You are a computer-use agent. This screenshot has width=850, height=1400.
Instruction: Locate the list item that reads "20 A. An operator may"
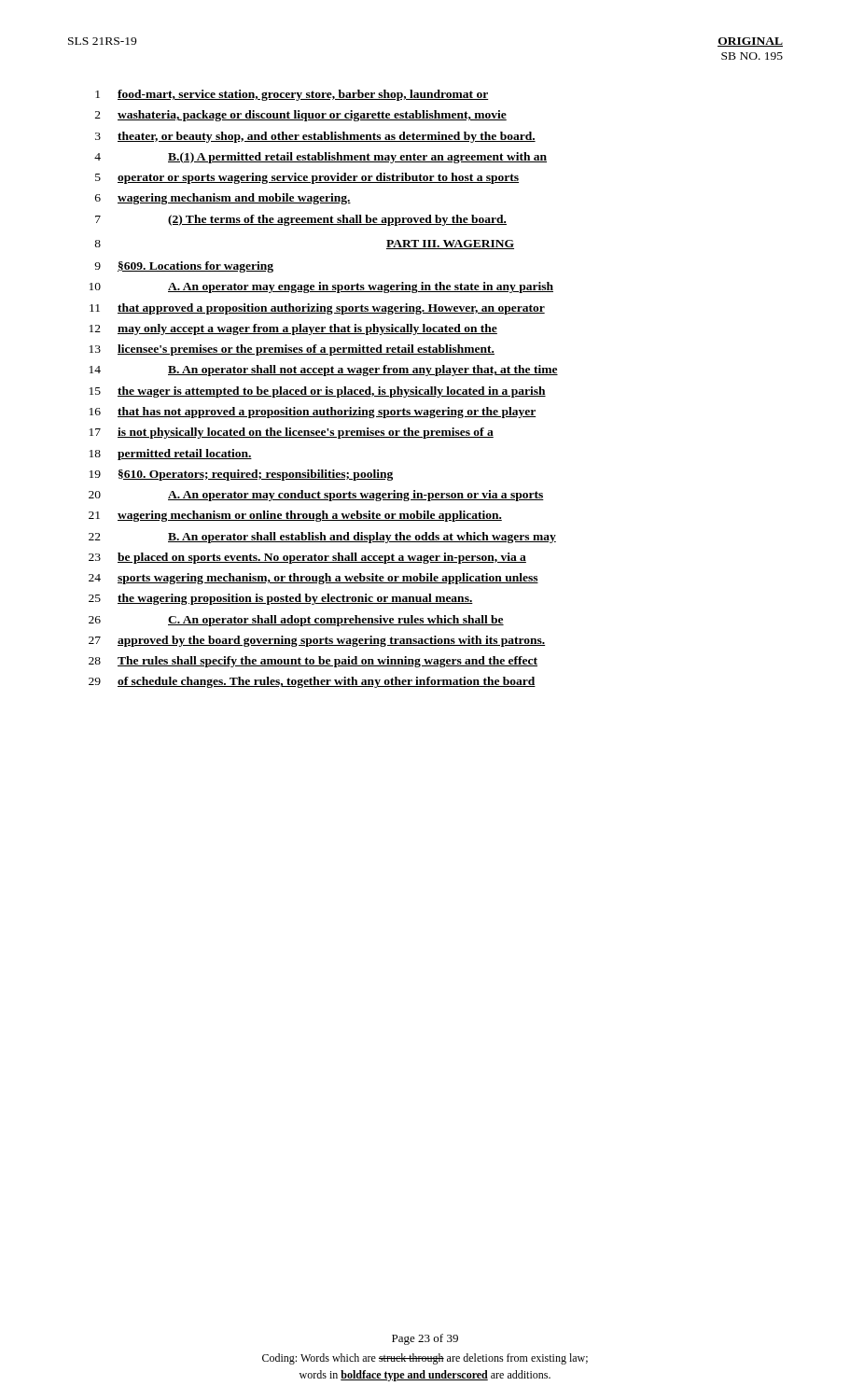[425, 495]
